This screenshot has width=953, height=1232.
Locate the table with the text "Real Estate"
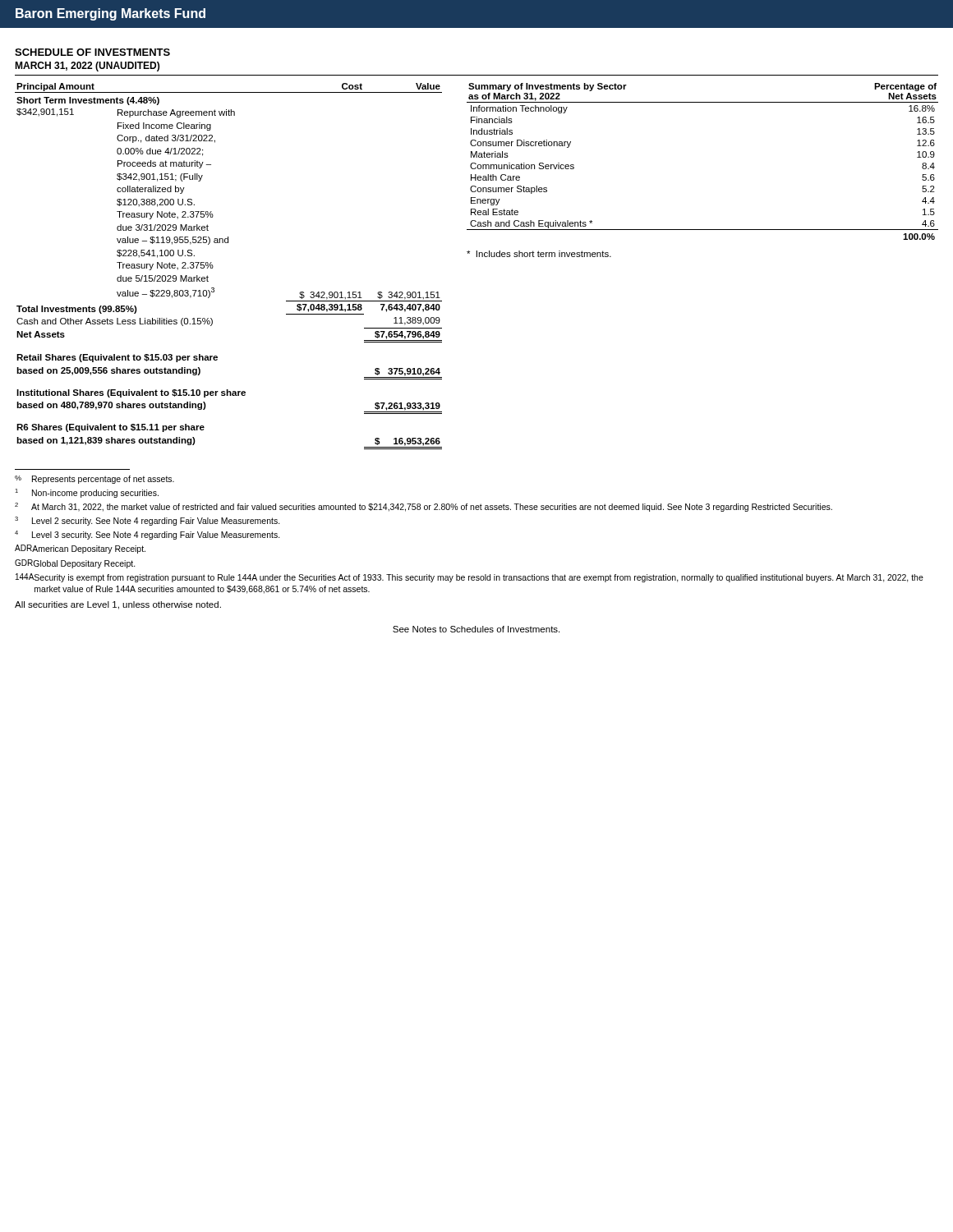tap(702, 161)
